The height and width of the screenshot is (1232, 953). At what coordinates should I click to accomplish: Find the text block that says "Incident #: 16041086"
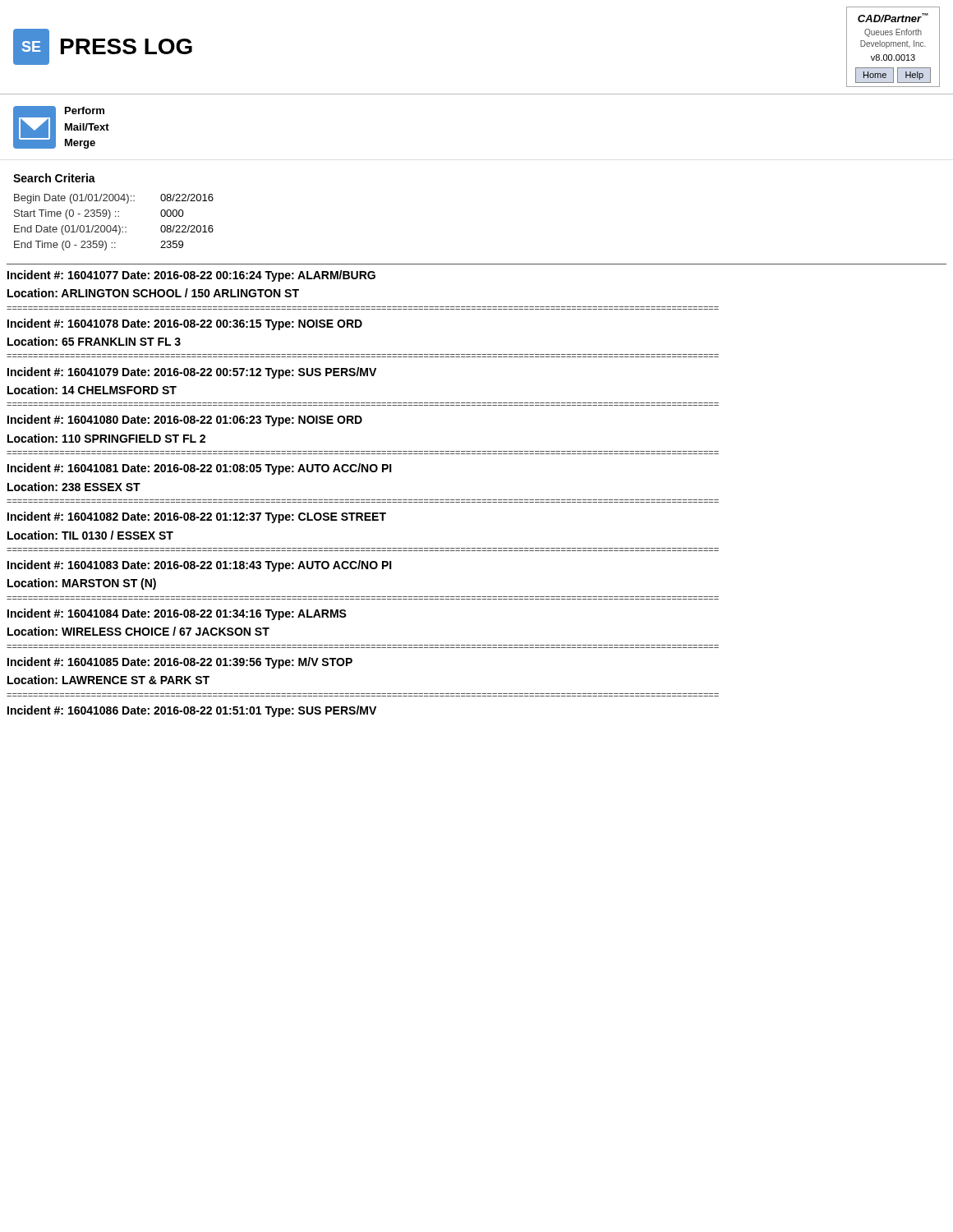(x=192, y=711)
